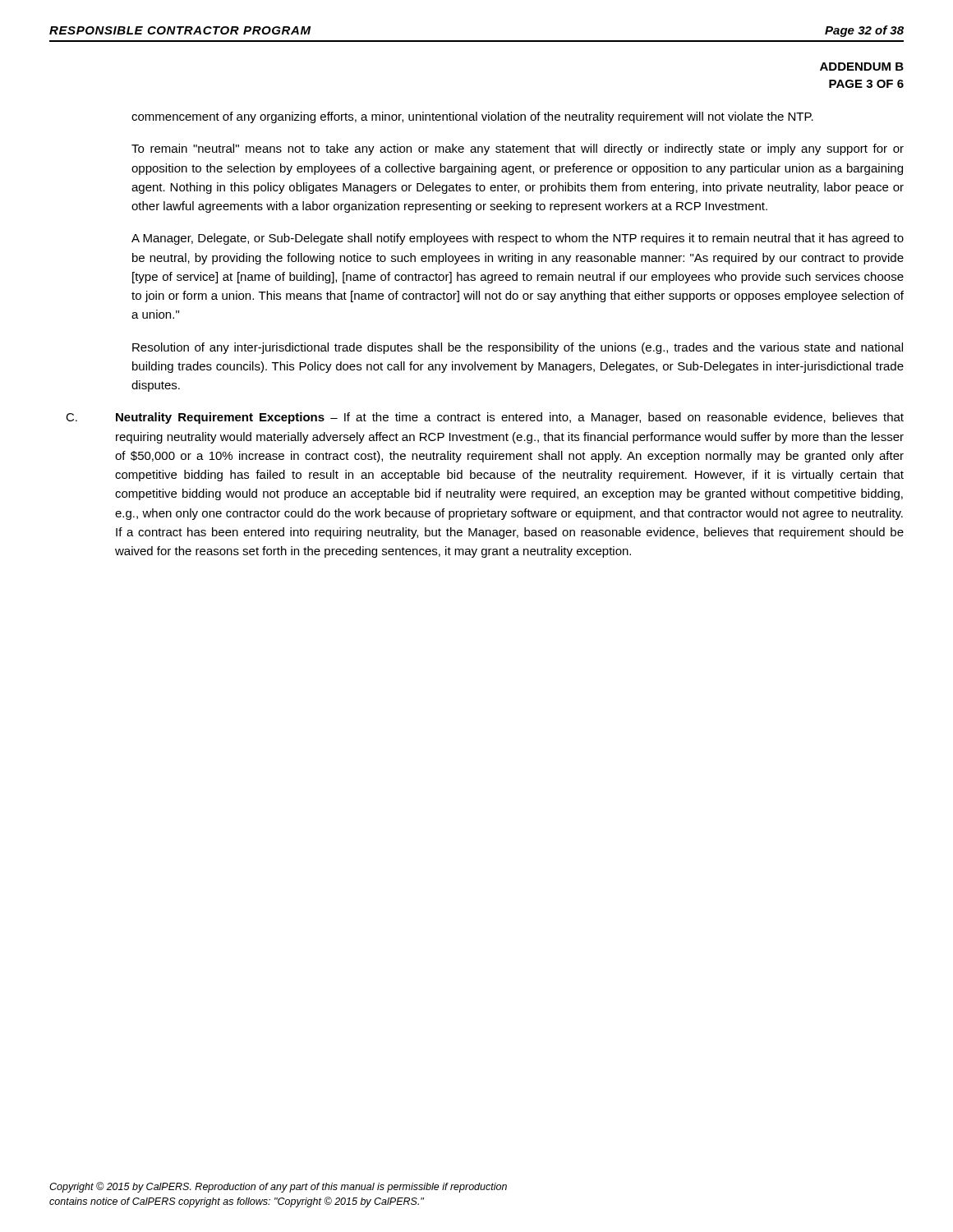The height and width of the screenshot is (1232, 953).
Task: Find the text starting "commencement of any organizing efforts, a"
Action: 473,116
